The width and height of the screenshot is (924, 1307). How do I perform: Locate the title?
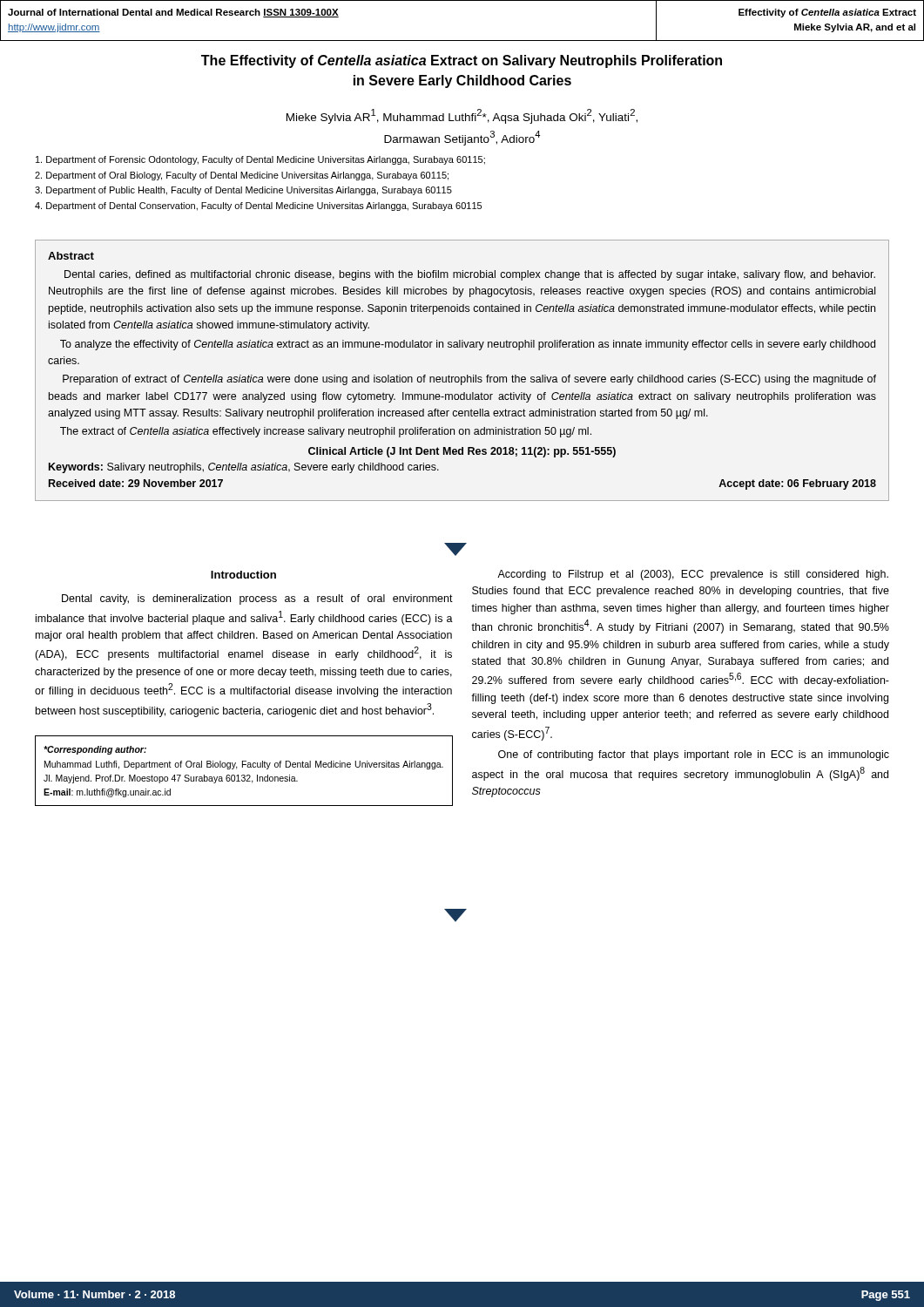tap(462, 71)
